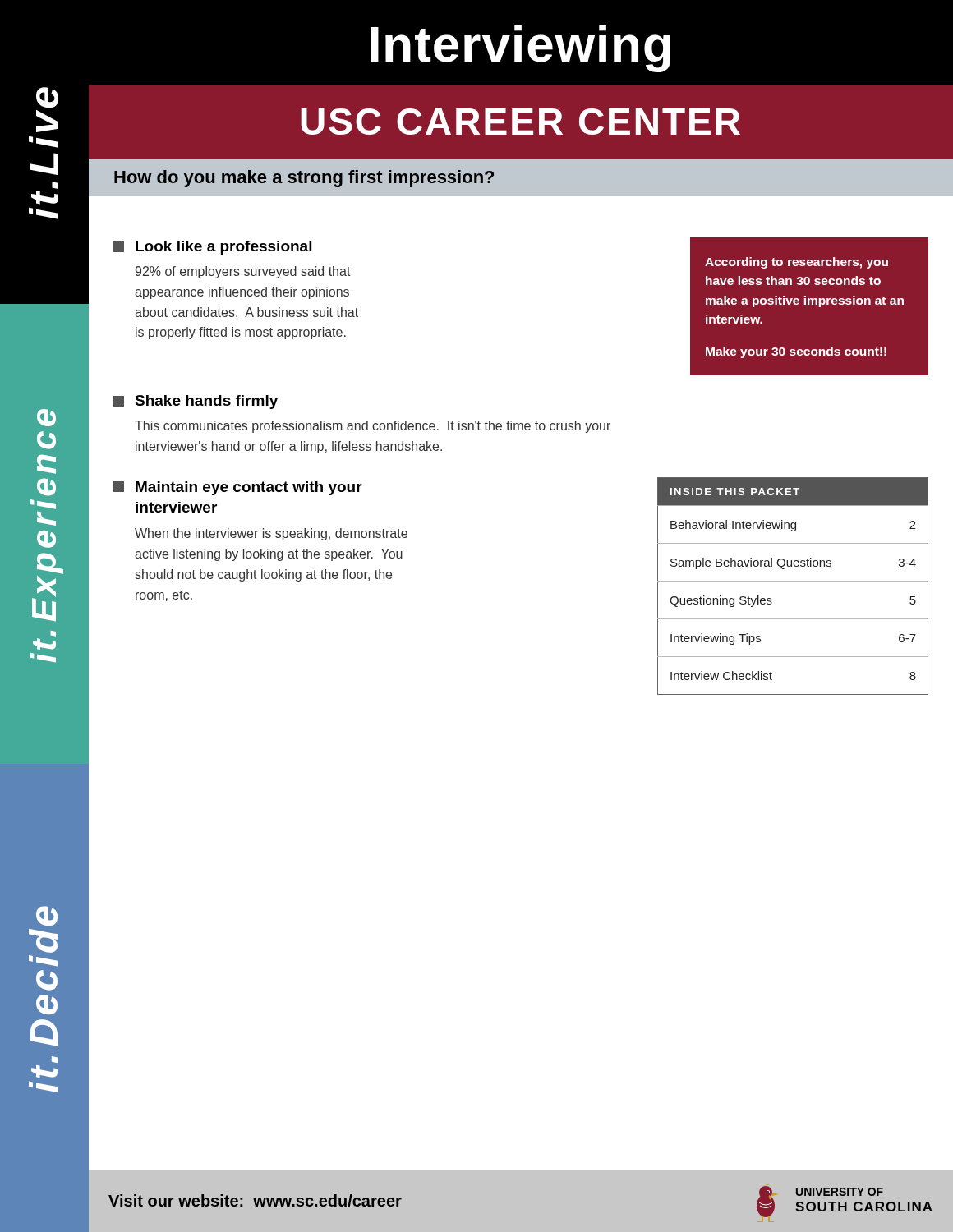
Task: Point to "USC CAREER CENTER"
Action: [x=521, y=122]
